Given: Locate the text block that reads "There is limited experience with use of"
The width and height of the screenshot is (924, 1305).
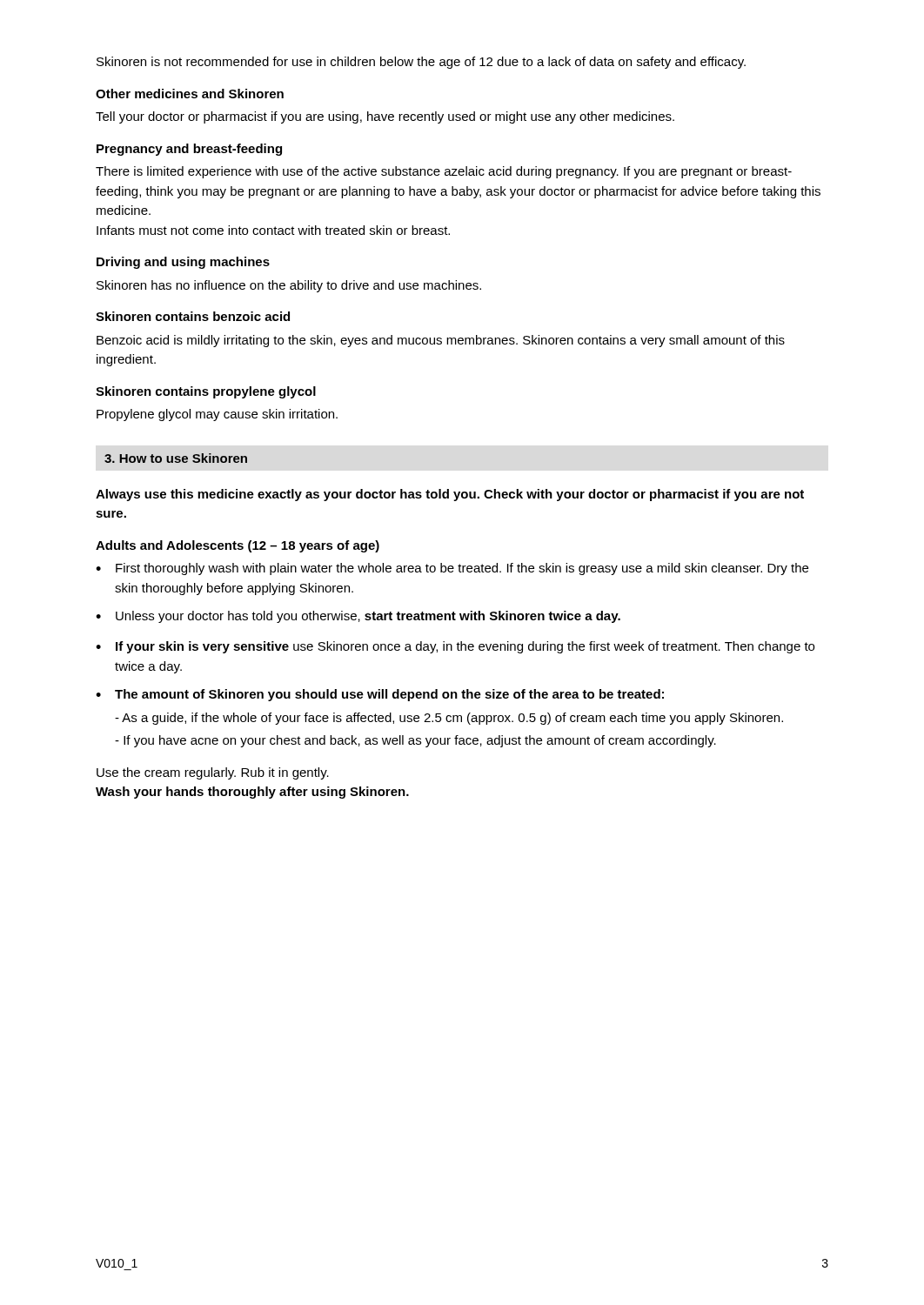Looking at the screenshot, I should click(458, 200).
